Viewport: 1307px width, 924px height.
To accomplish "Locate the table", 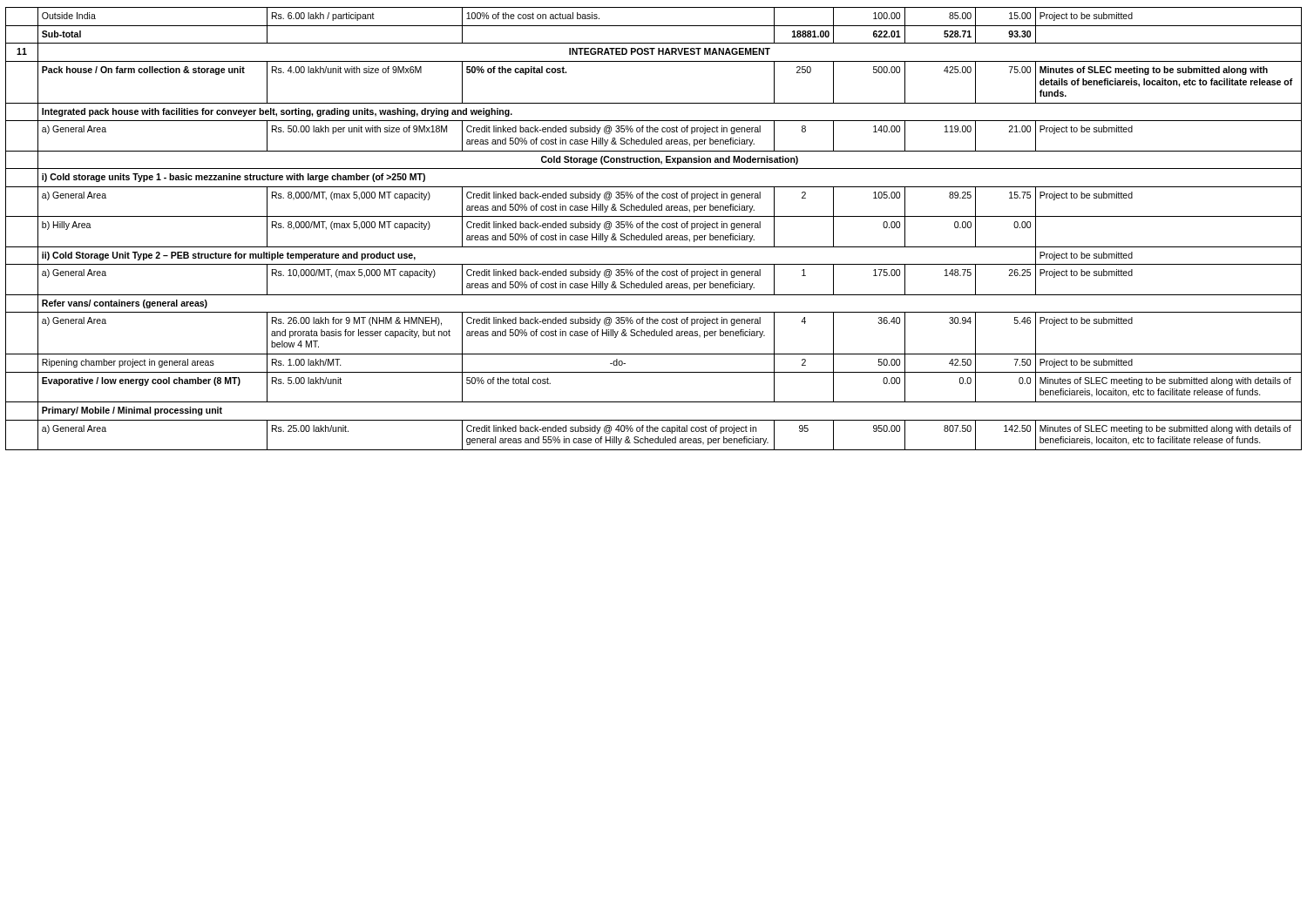I will (x=654, y=229).
